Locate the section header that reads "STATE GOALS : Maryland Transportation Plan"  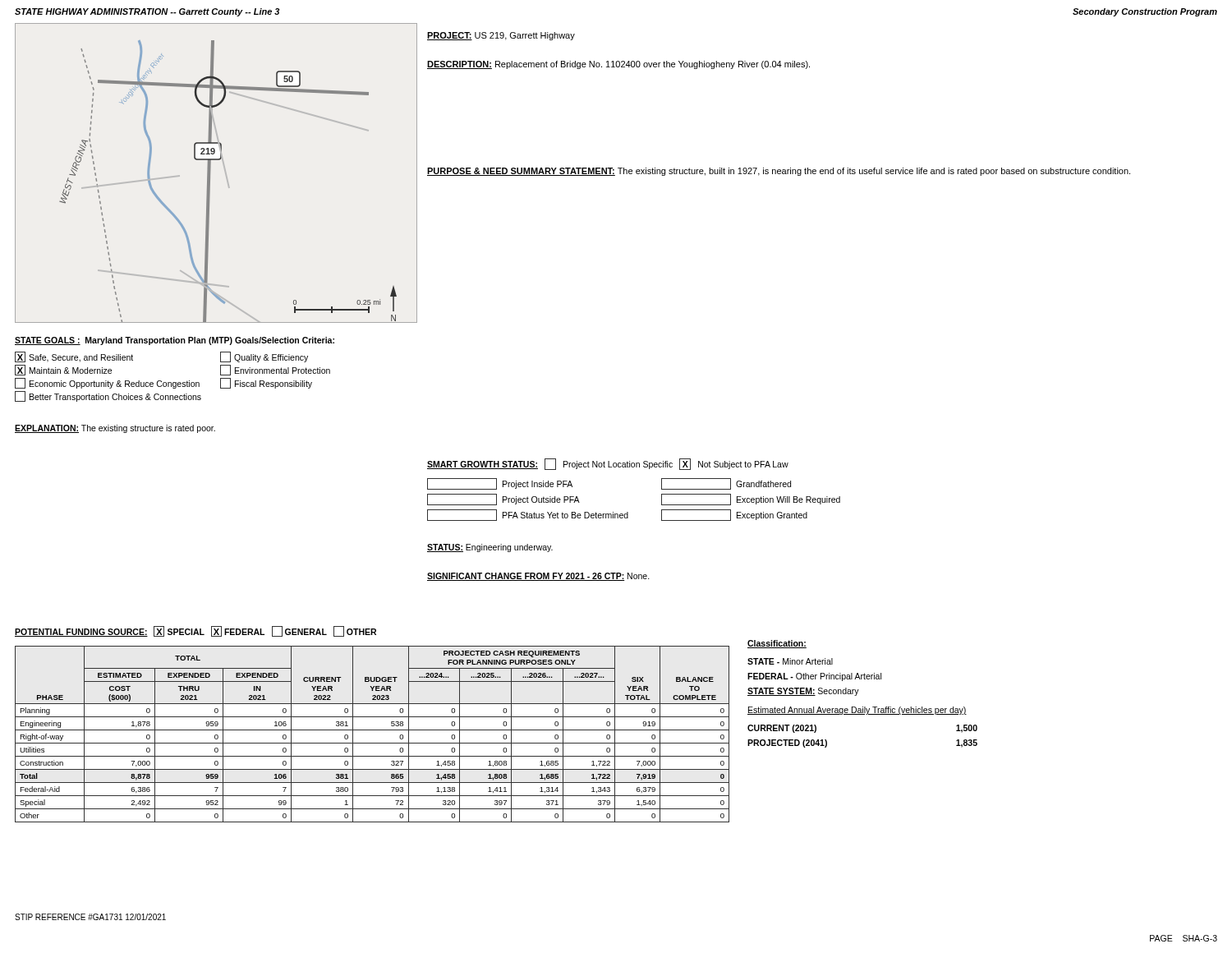pos(175,340)
